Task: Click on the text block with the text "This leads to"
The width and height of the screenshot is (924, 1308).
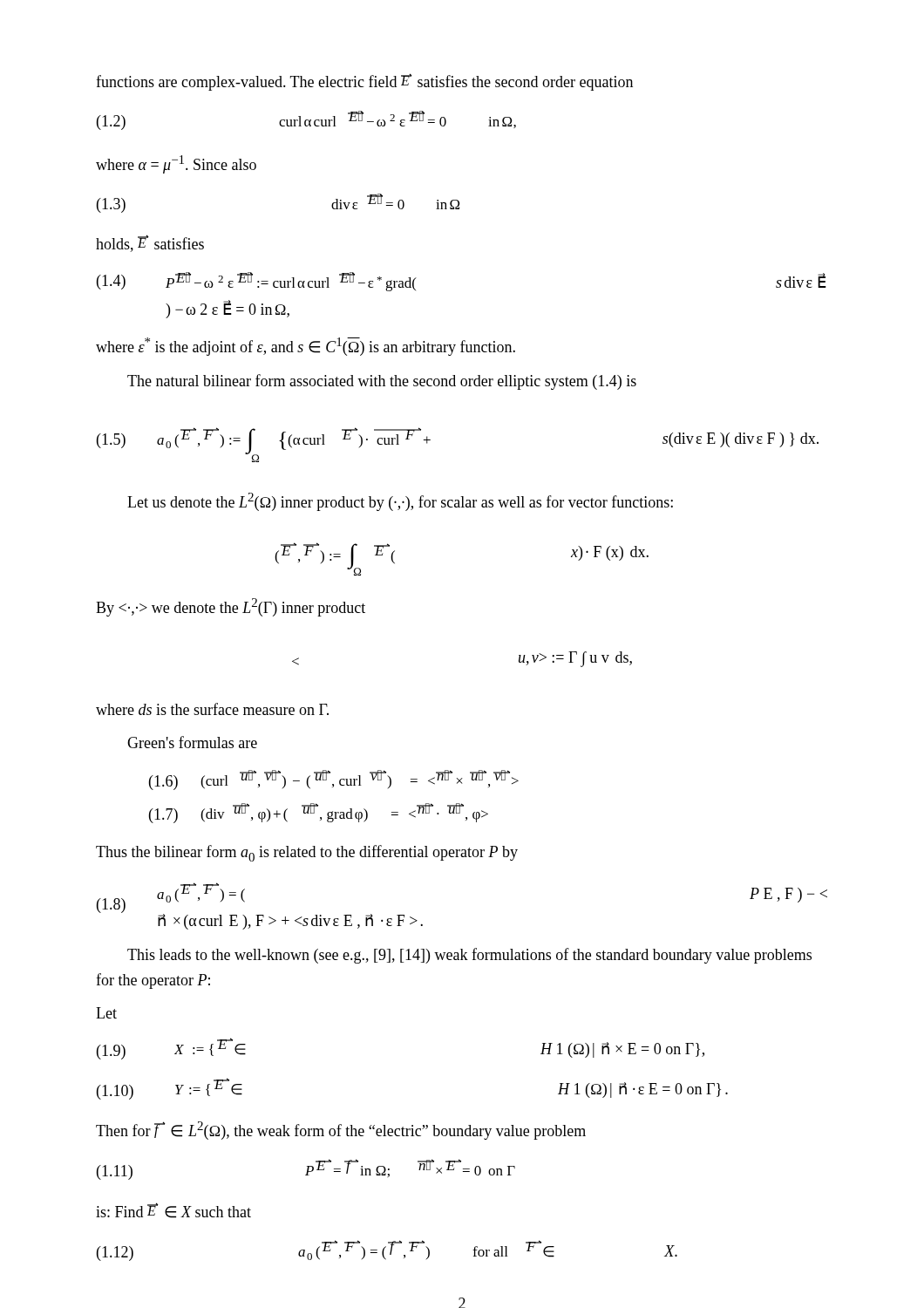Action: [454, 967]
